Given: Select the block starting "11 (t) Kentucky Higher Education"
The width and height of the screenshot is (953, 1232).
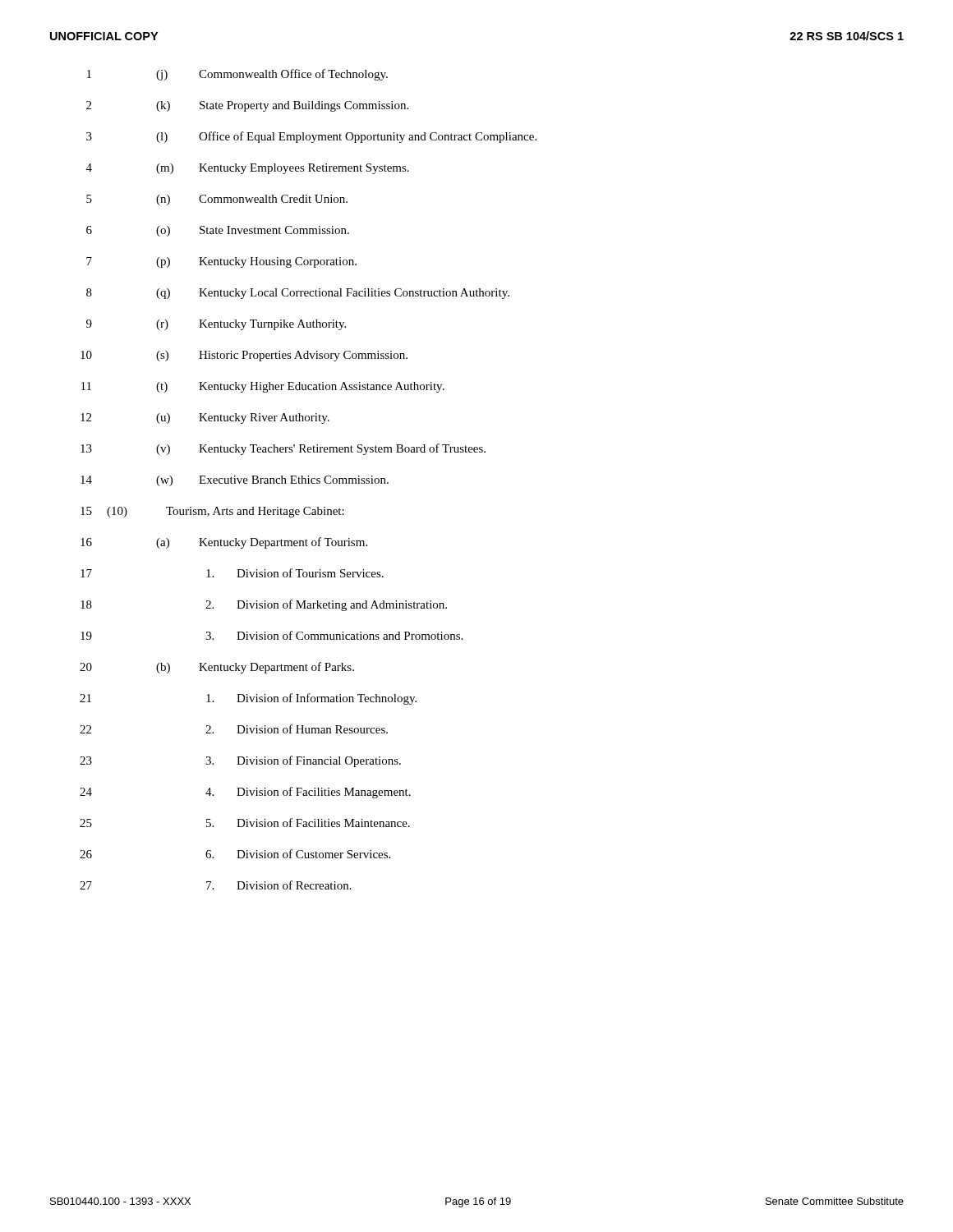Looking at the screenshot, I should [x=263, y=387].
